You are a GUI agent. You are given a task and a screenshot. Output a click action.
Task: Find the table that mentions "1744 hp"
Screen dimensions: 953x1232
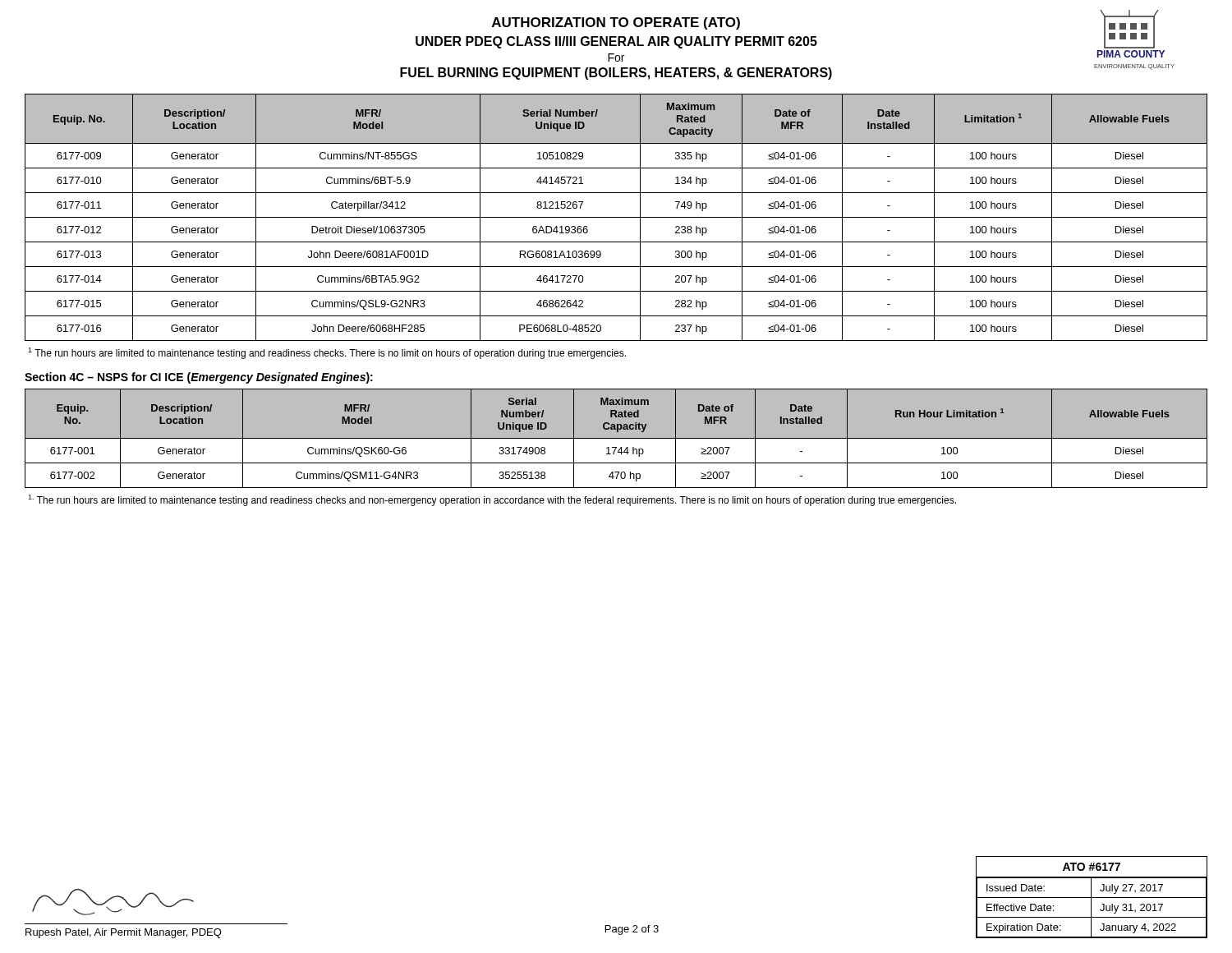[616, 438]
